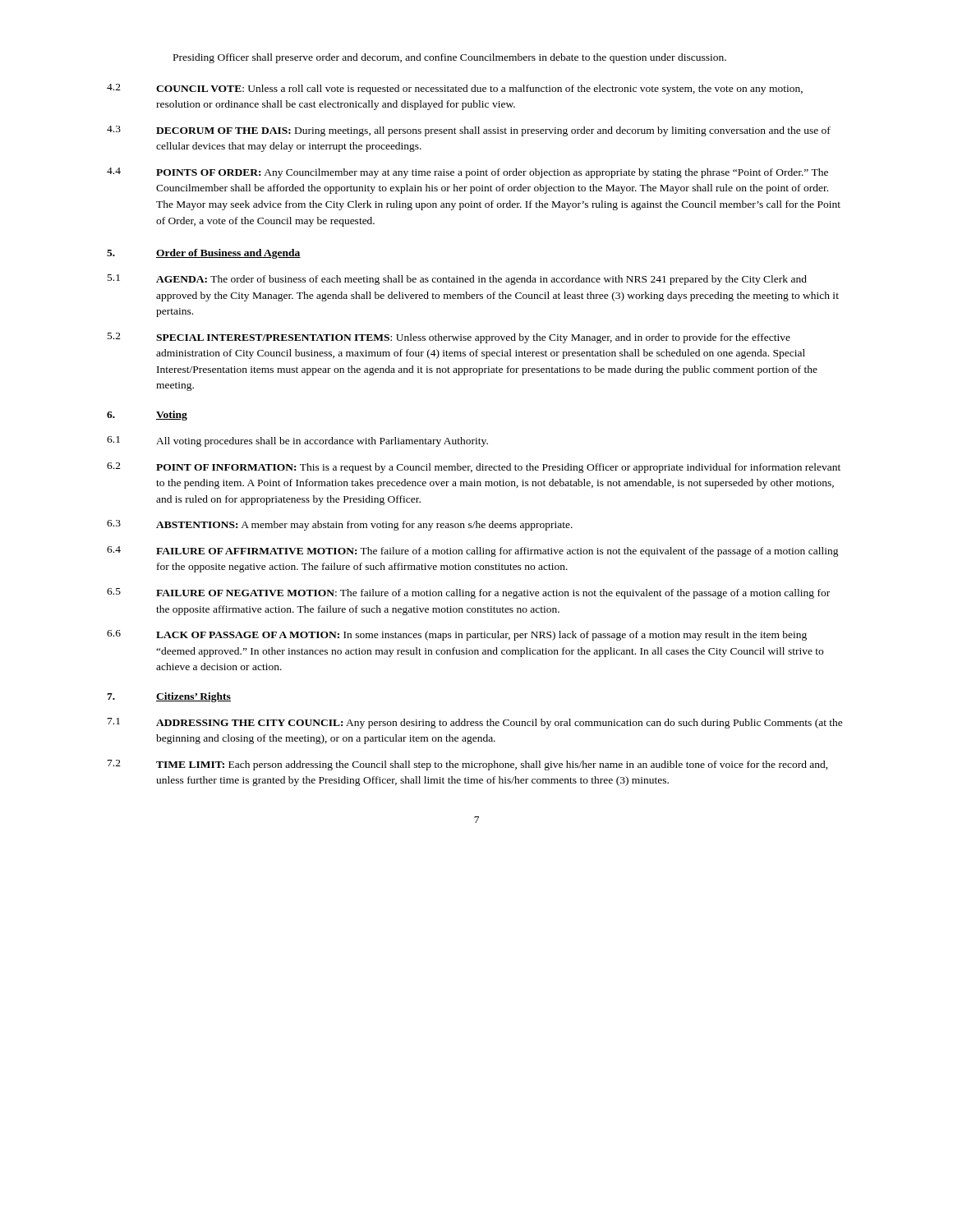
Task: Find the text block that reads "1 AGENDA: The order of business of each"
Action: (x=476, y=295)
